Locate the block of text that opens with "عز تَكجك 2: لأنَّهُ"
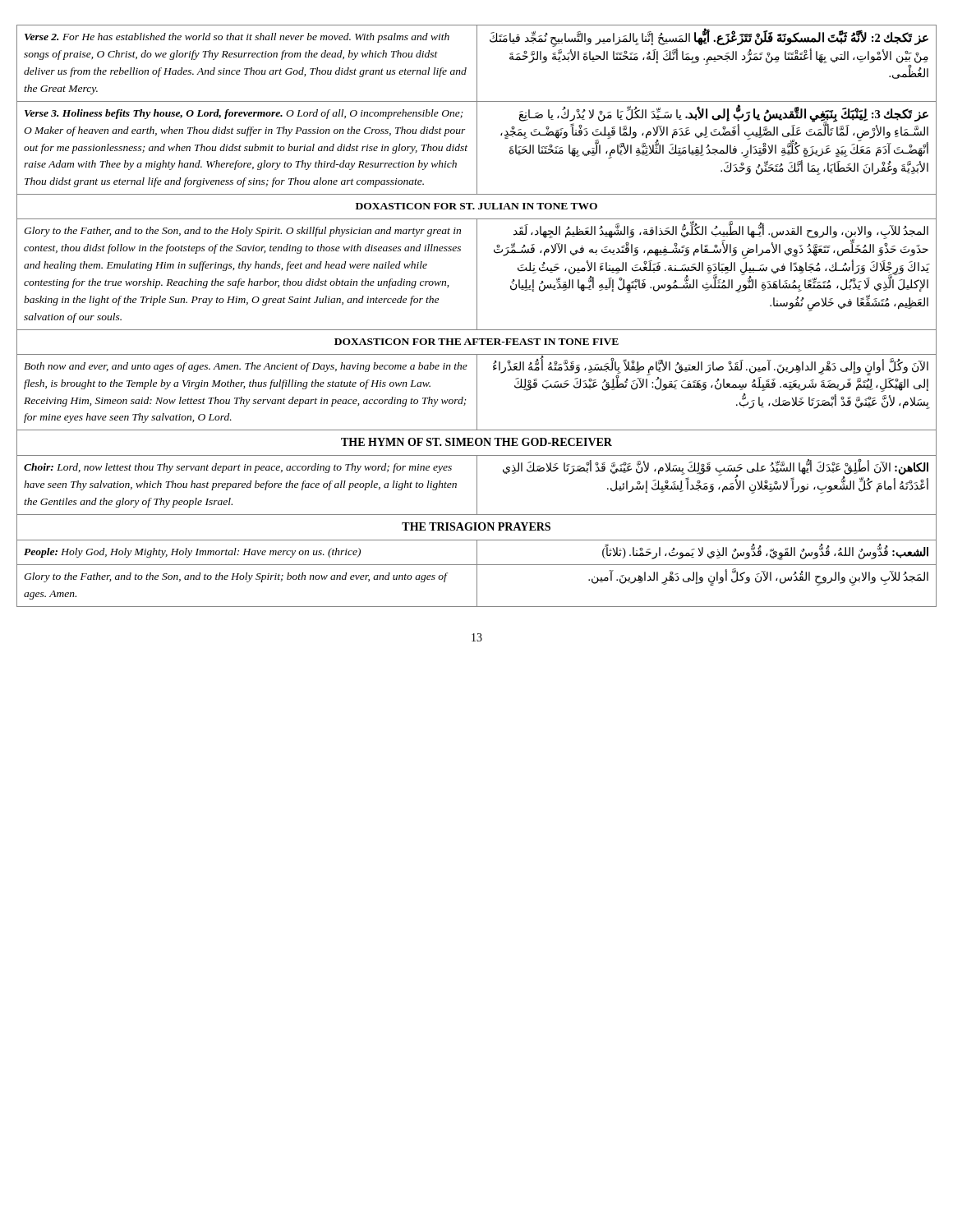This screenshot has width=953, height=1232. click(709, 56)
